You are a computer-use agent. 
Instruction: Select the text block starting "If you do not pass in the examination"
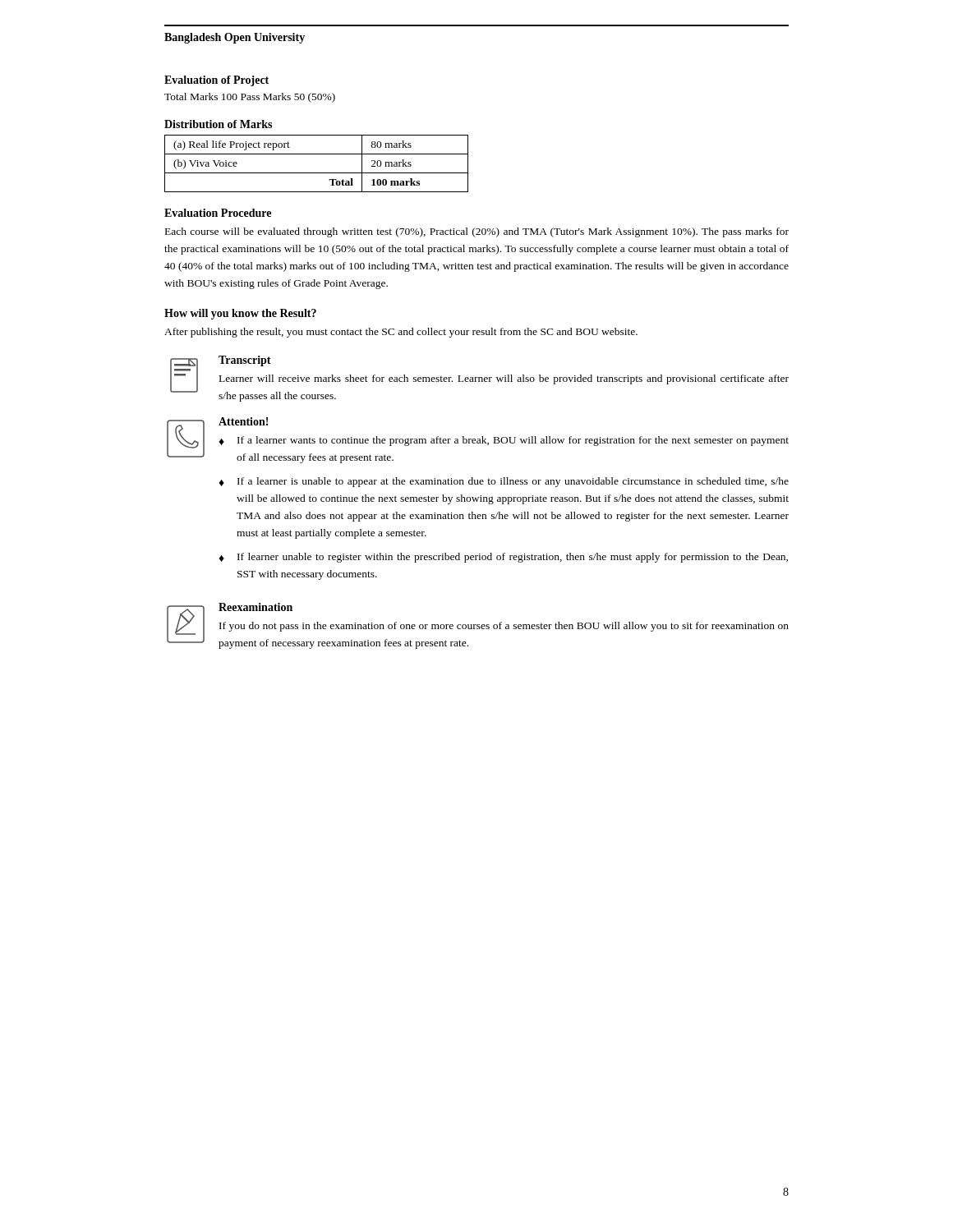point(504,634)
